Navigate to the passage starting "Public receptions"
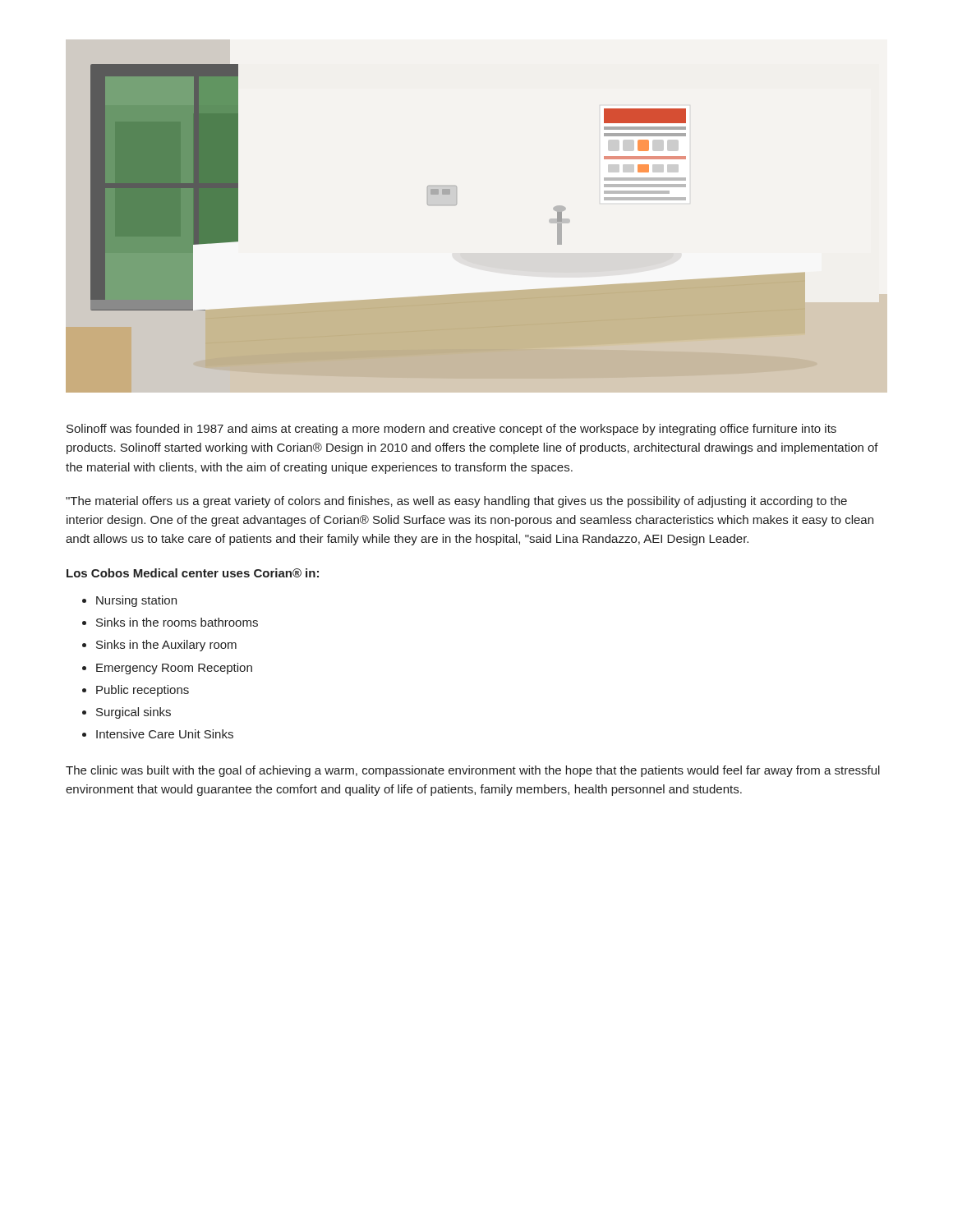Image resolution: width=953 pixels, height=1232 pixels. tap(142, 689)
